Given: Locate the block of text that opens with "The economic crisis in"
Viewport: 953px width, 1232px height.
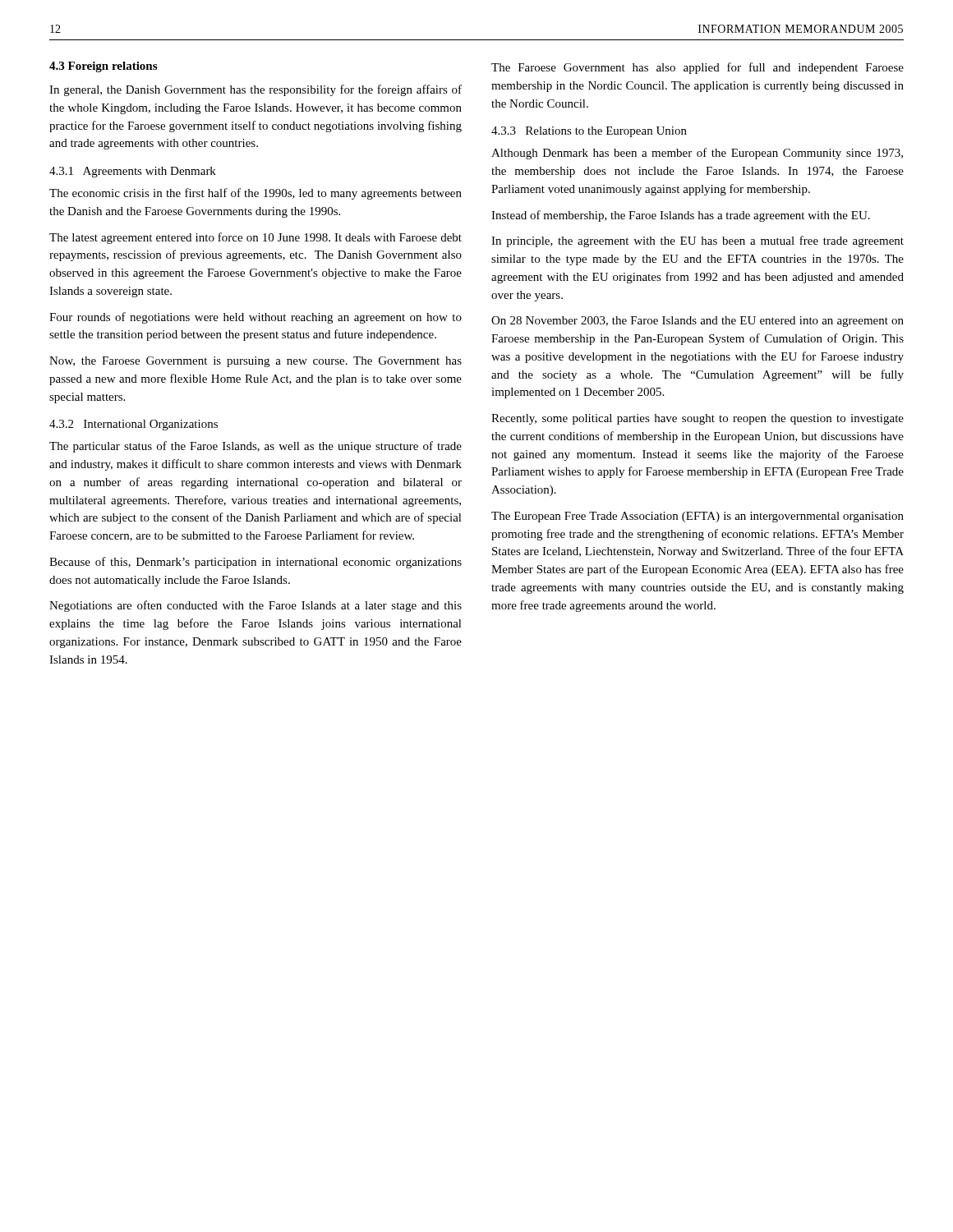Looking at the screenshot, I should (255, 202).
